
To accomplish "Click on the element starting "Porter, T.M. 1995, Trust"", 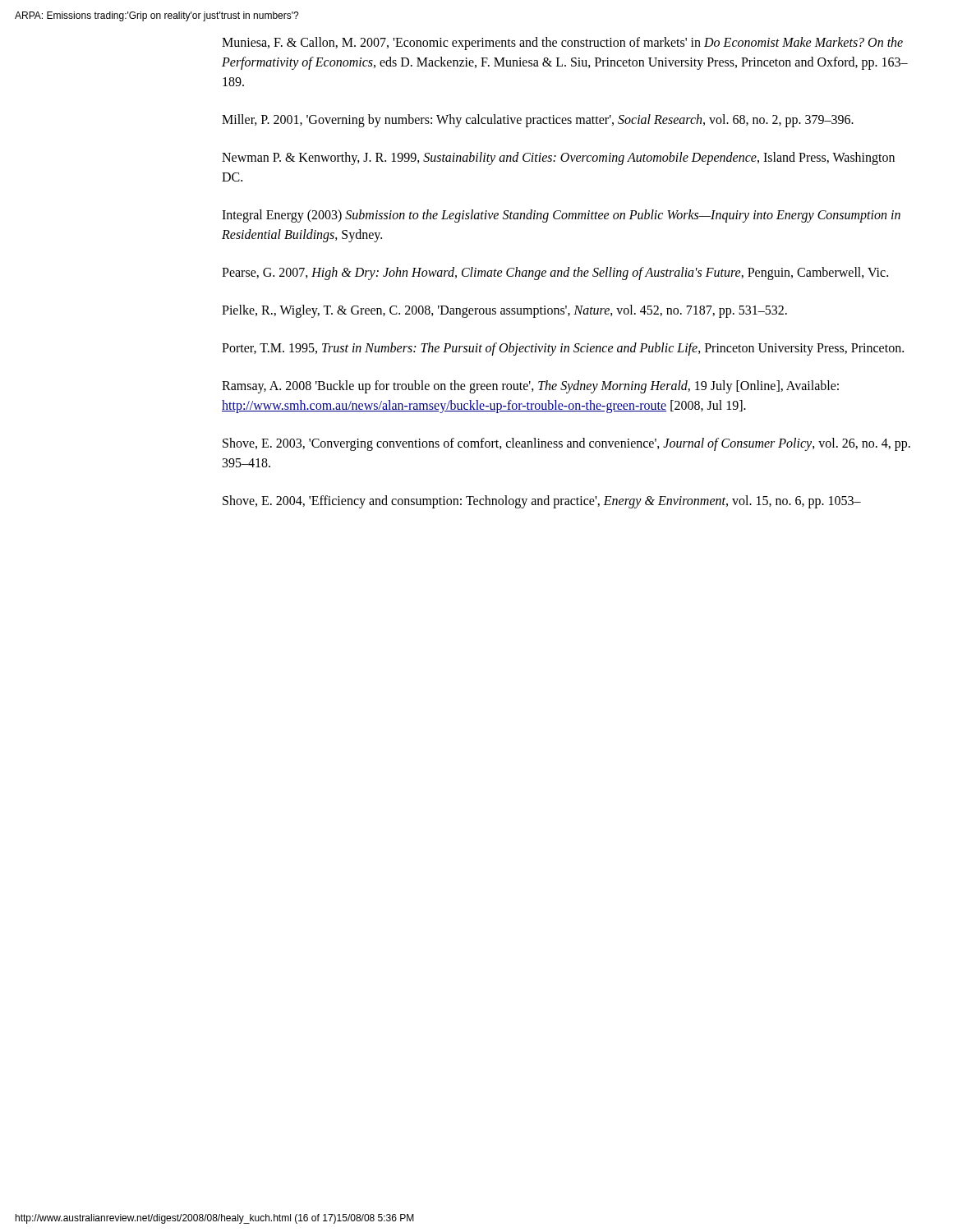I will click(563, 348).
